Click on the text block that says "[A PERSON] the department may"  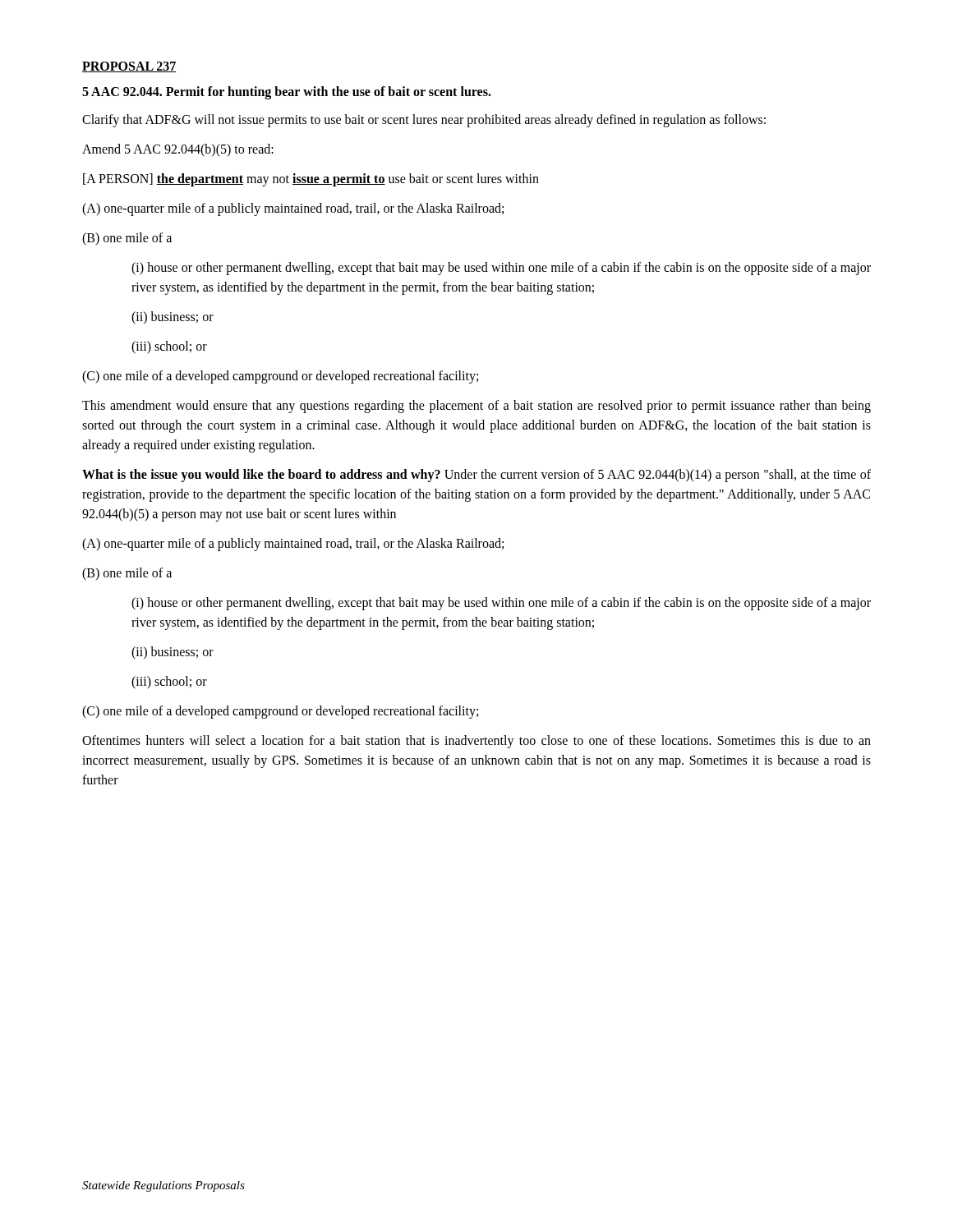pyautogui.click(x=476, y=179)
